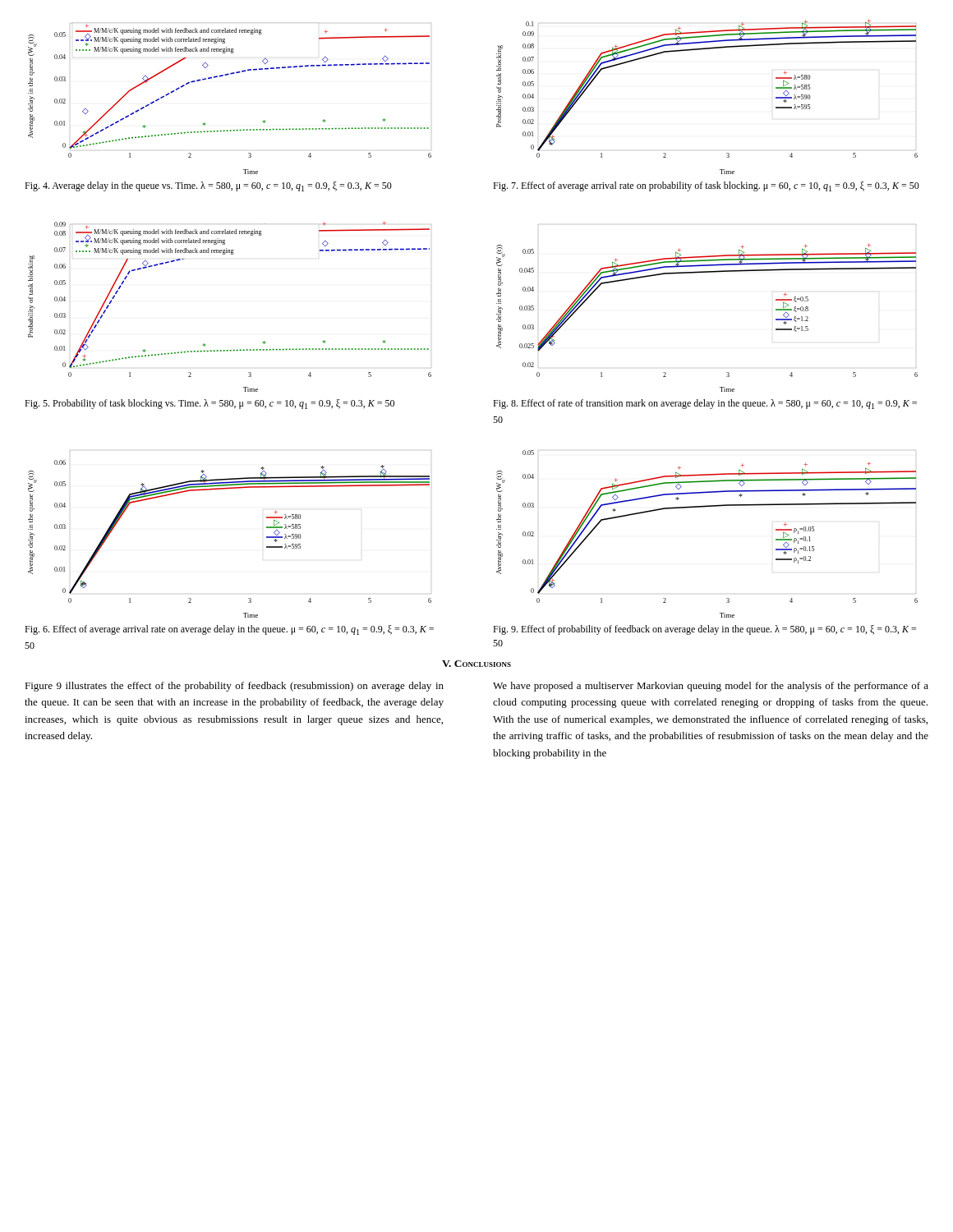The width and height of the screenshot is (953, 1232).
Task: Locate the caption that says "Fig. 6. Effect of average arrival rate on"
Action: 229,637
